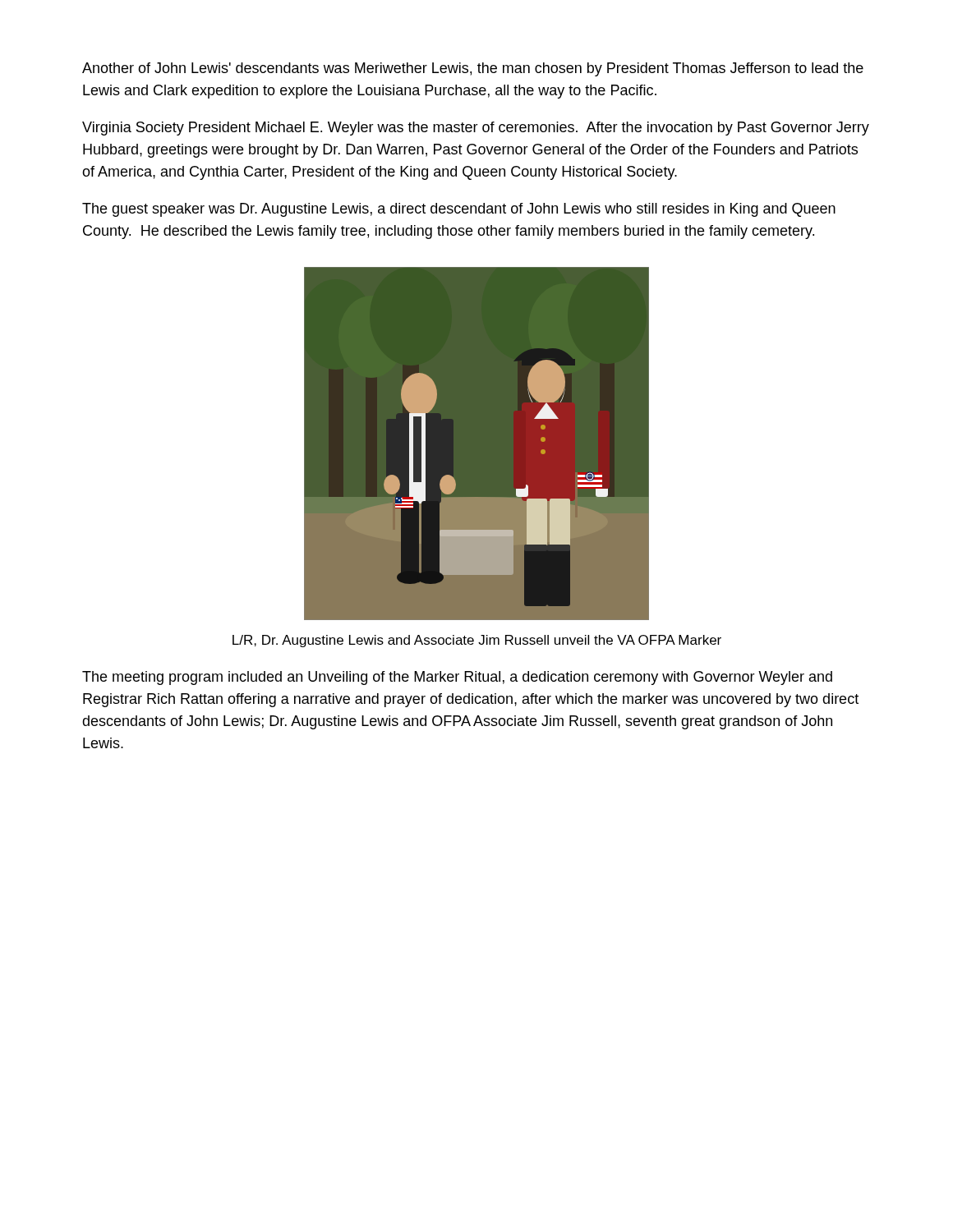Screen dimensions: 1232x953
Task: Find the block on this page that starts "Another of John Lewis' descendants was Meriwether Lewis,"
Action: (x=473, y=79)
